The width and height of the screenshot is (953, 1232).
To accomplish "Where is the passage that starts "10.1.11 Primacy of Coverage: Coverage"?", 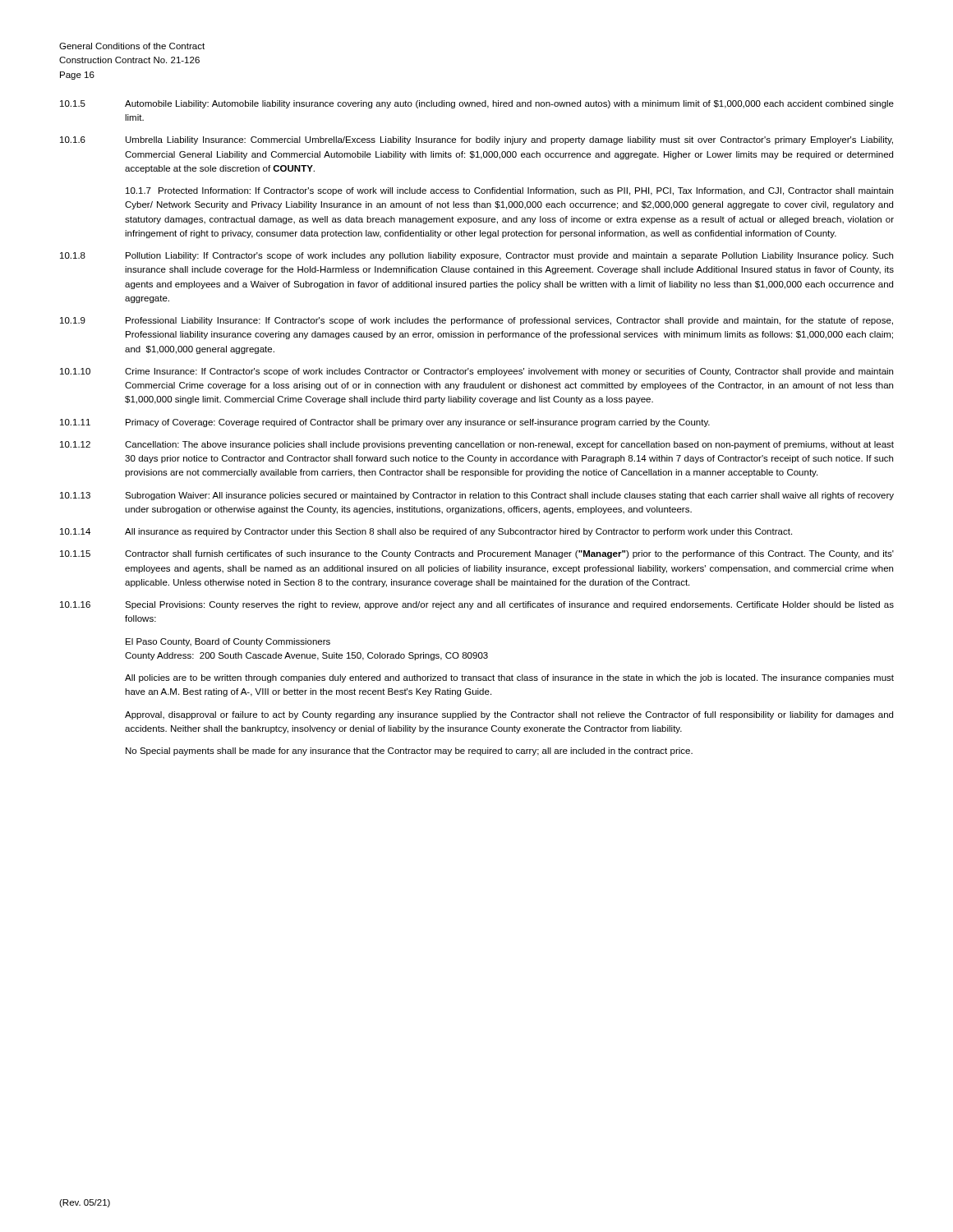I will [x=476, y=422].
